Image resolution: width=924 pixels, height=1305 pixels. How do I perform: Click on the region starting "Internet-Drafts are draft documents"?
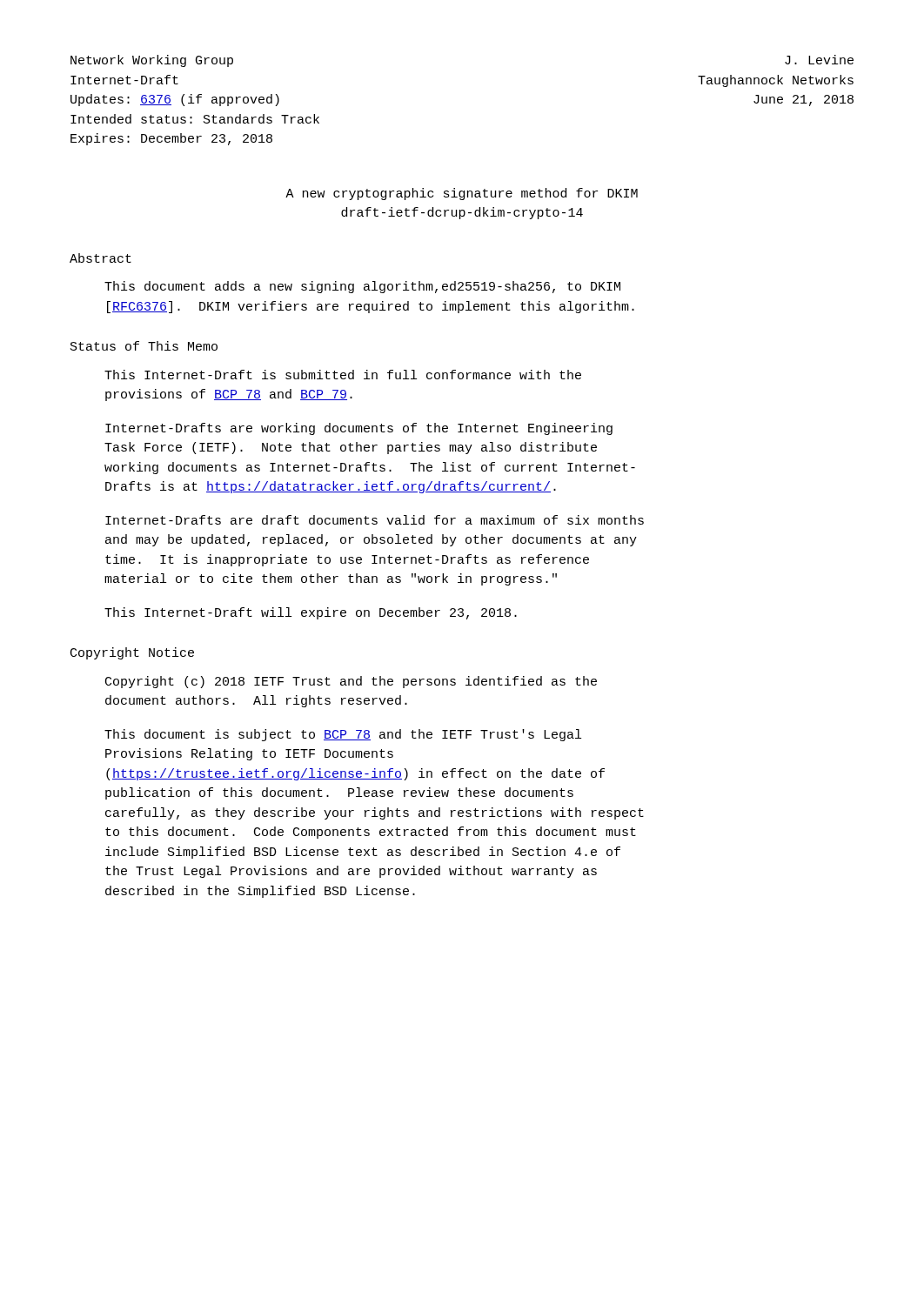(x=375, y=551)
